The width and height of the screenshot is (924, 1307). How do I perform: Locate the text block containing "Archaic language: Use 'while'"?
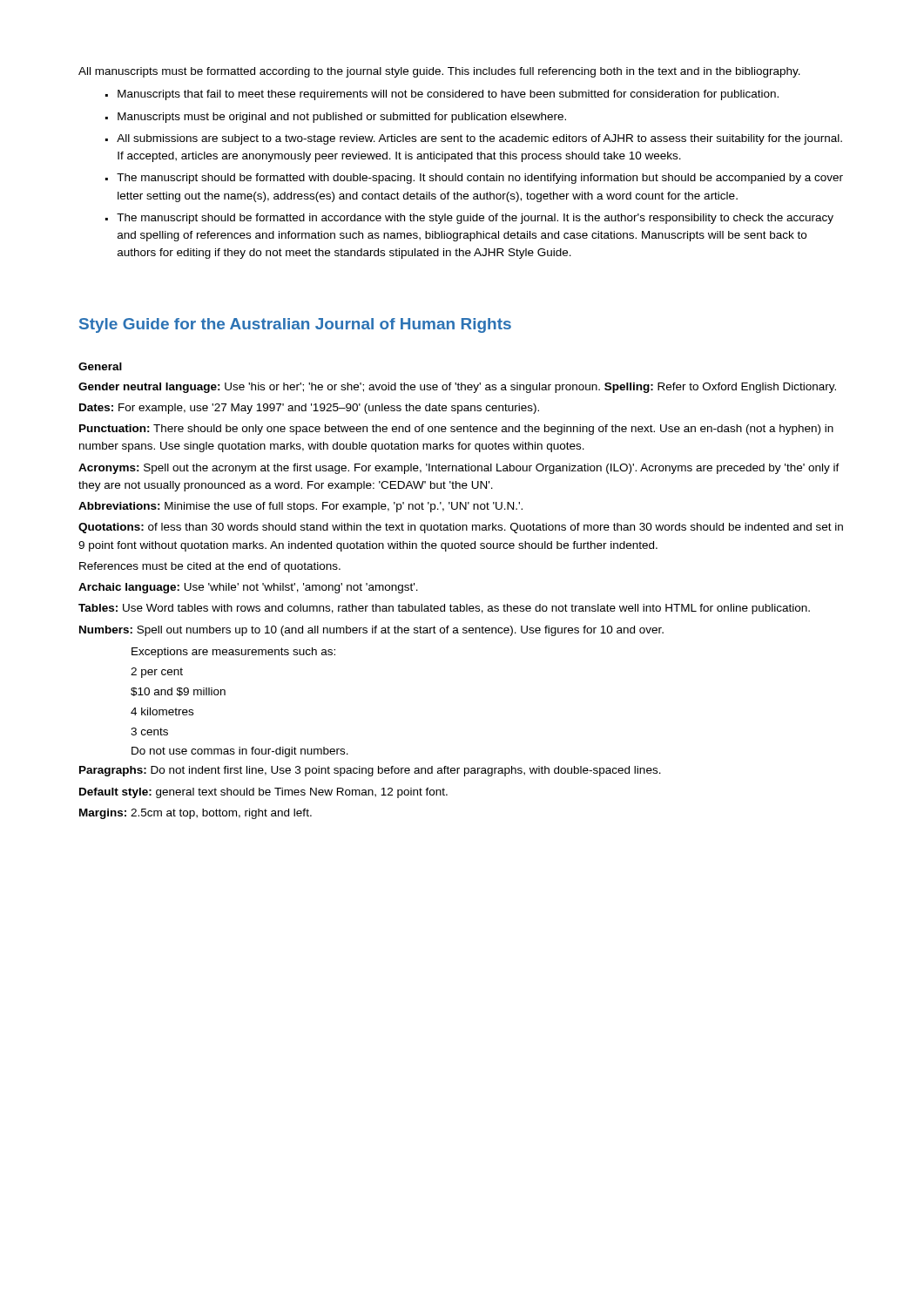[x=248, y=587]
